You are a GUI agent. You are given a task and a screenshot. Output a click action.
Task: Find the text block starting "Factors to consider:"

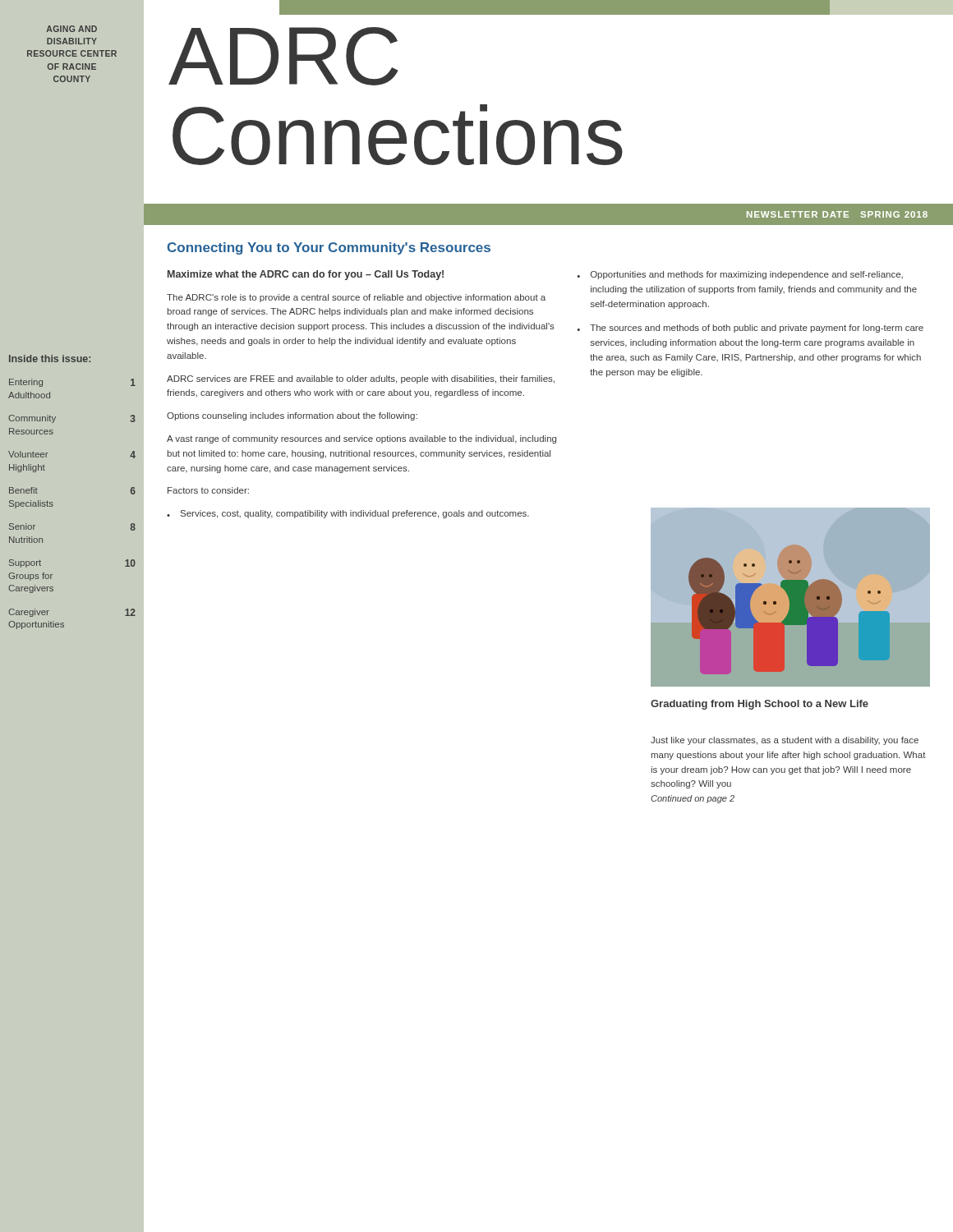(208, 491)
